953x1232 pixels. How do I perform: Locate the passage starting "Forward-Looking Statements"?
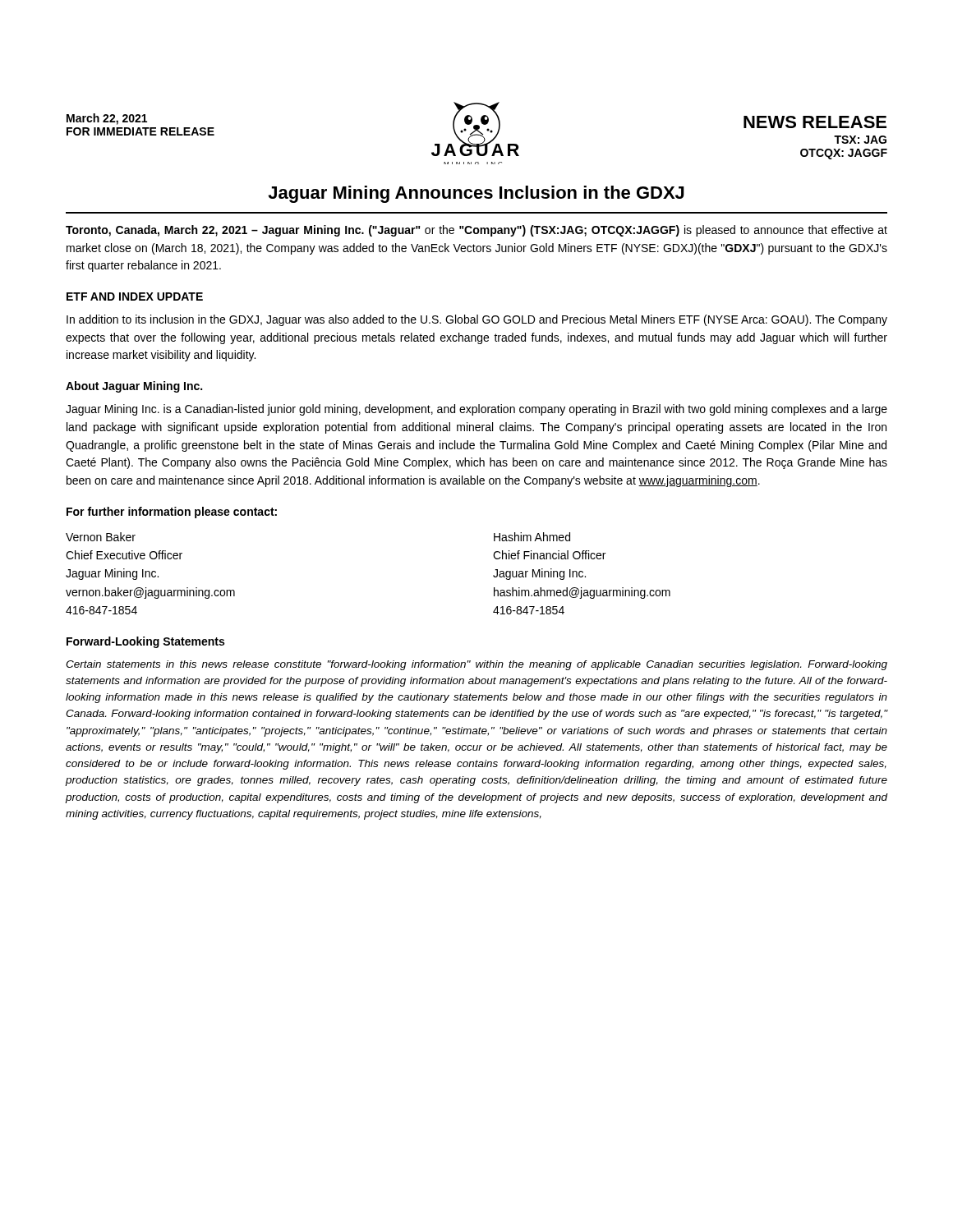[145, 641]
